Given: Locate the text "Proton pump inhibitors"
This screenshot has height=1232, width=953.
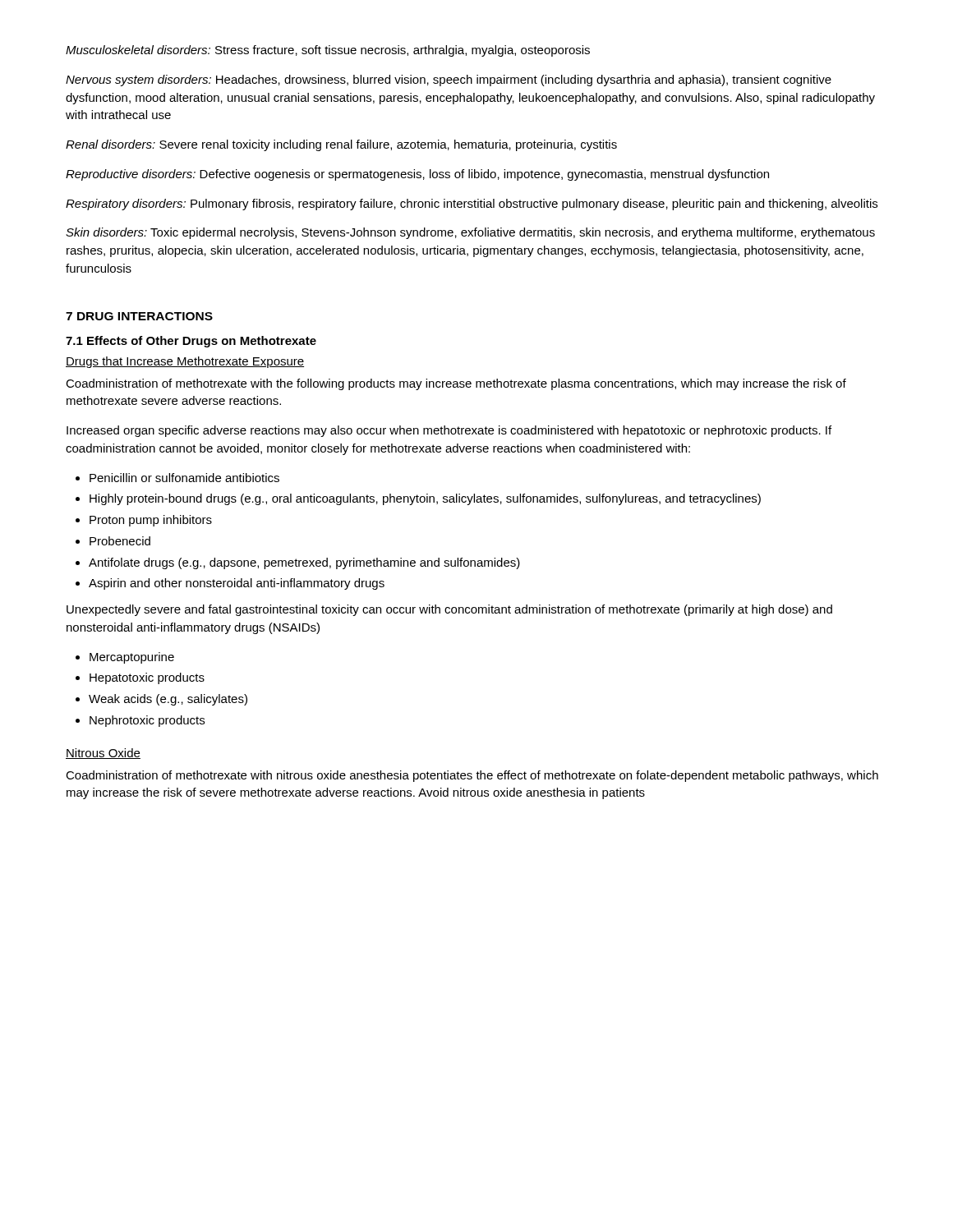Looking at the screenshot, I should (150, 519).
